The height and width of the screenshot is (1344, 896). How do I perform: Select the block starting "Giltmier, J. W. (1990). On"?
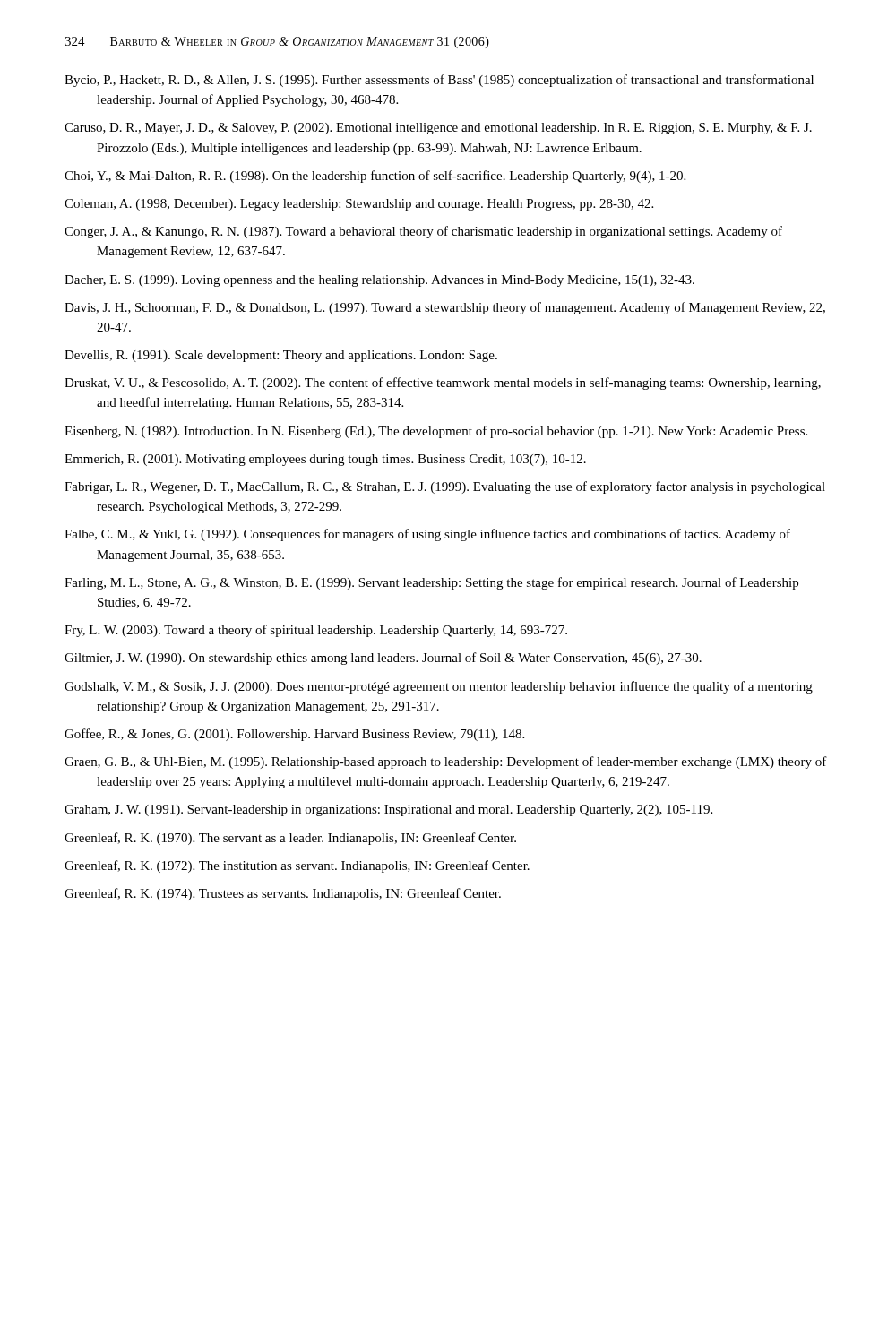pos(383,658)
